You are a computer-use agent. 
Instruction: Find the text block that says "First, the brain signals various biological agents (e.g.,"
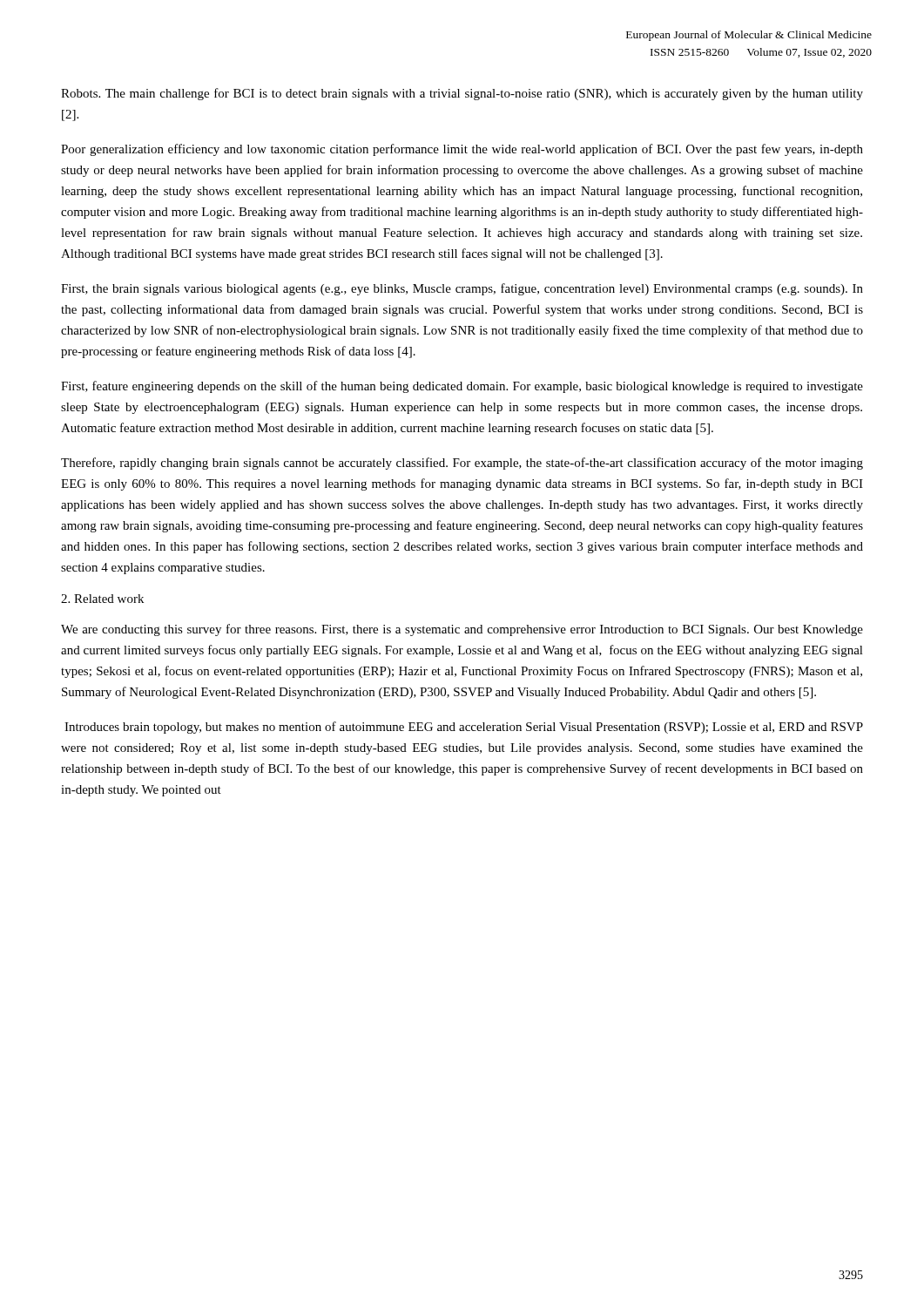[x=462, y=320]
